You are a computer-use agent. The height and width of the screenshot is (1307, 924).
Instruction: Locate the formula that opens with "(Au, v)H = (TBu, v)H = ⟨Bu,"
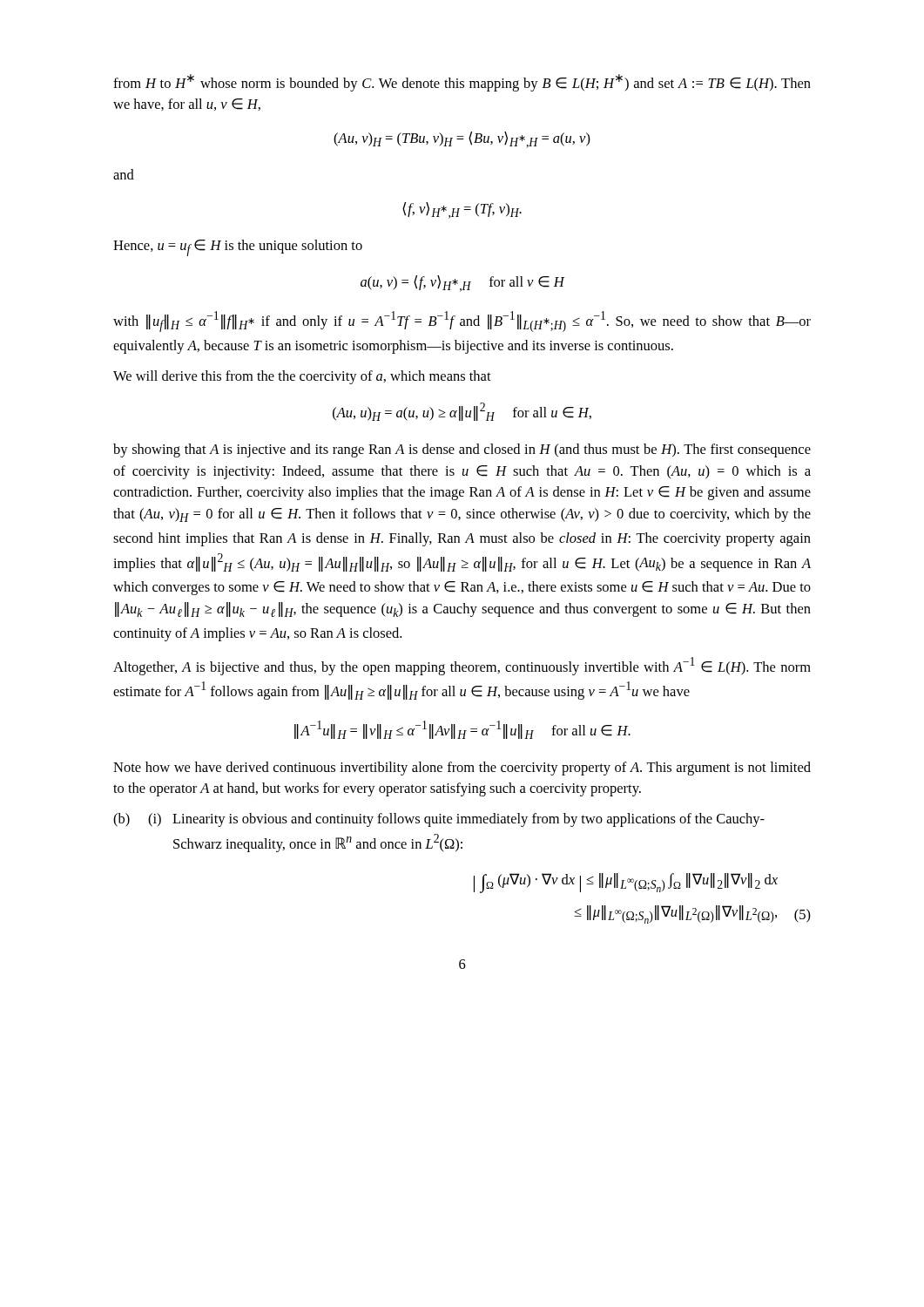pos(462,140)
